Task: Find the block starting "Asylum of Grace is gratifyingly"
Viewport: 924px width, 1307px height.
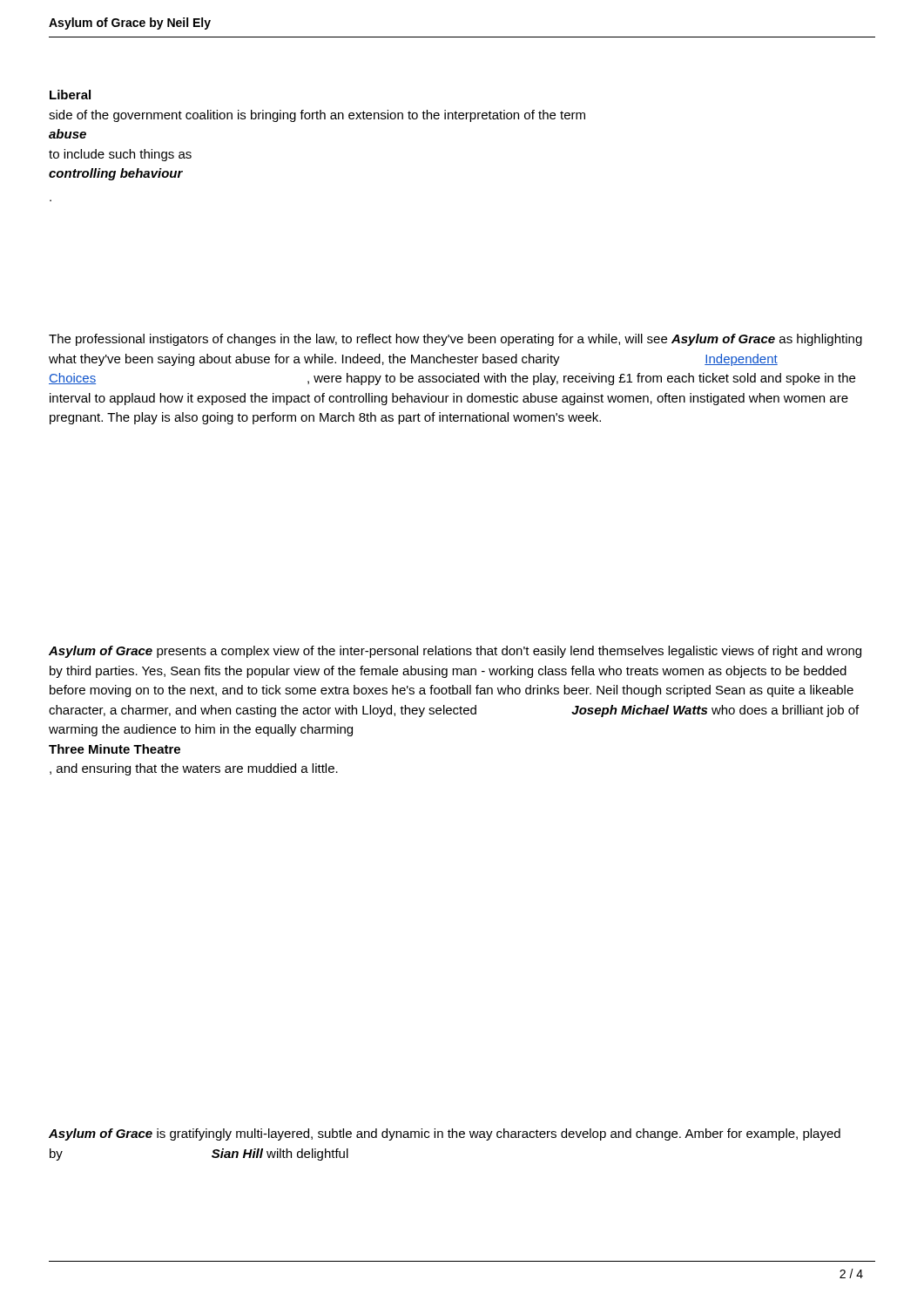Action: (x=462, y=1144)
